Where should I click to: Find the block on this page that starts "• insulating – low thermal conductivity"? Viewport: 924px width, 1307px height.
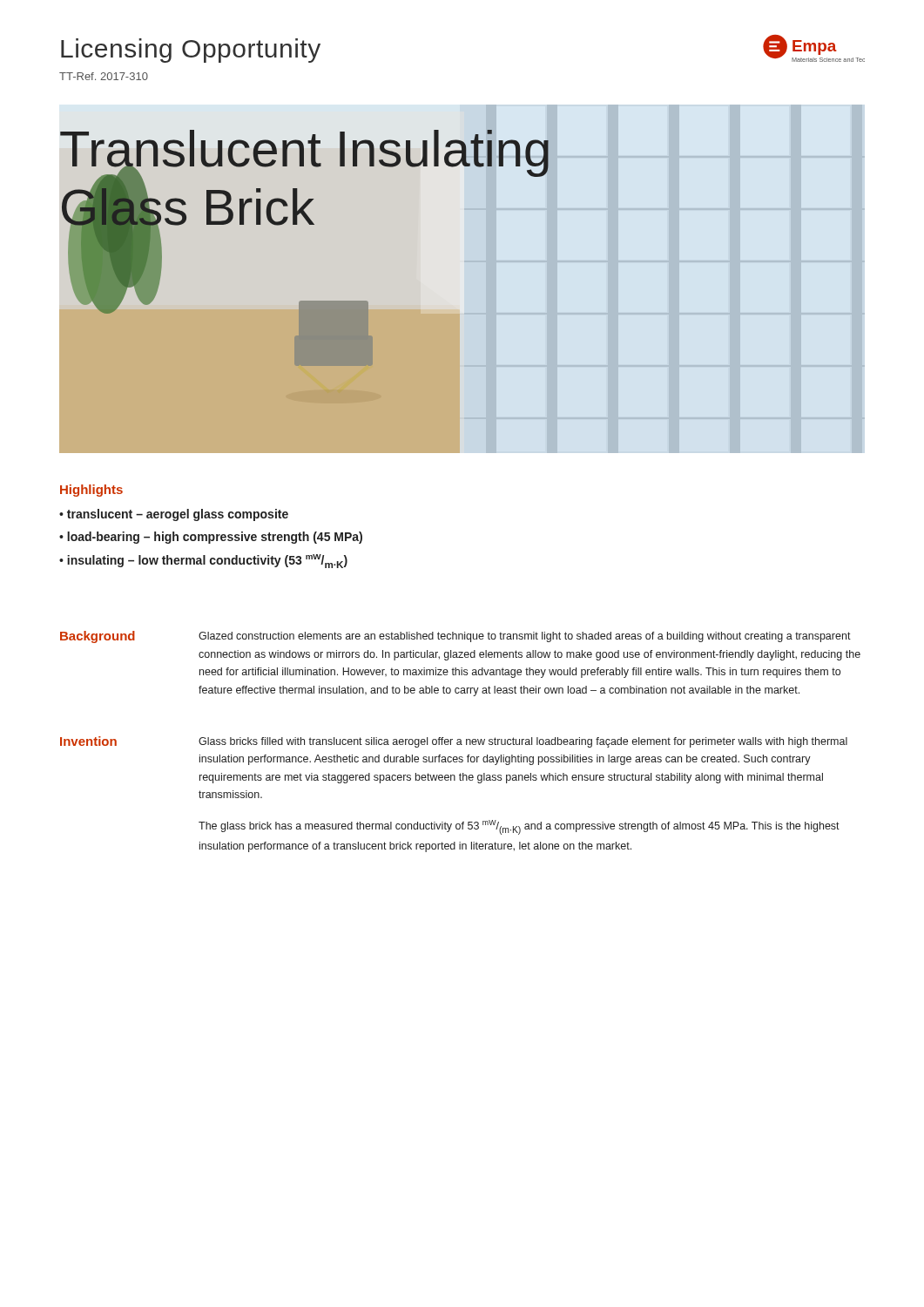coord(203,560)
